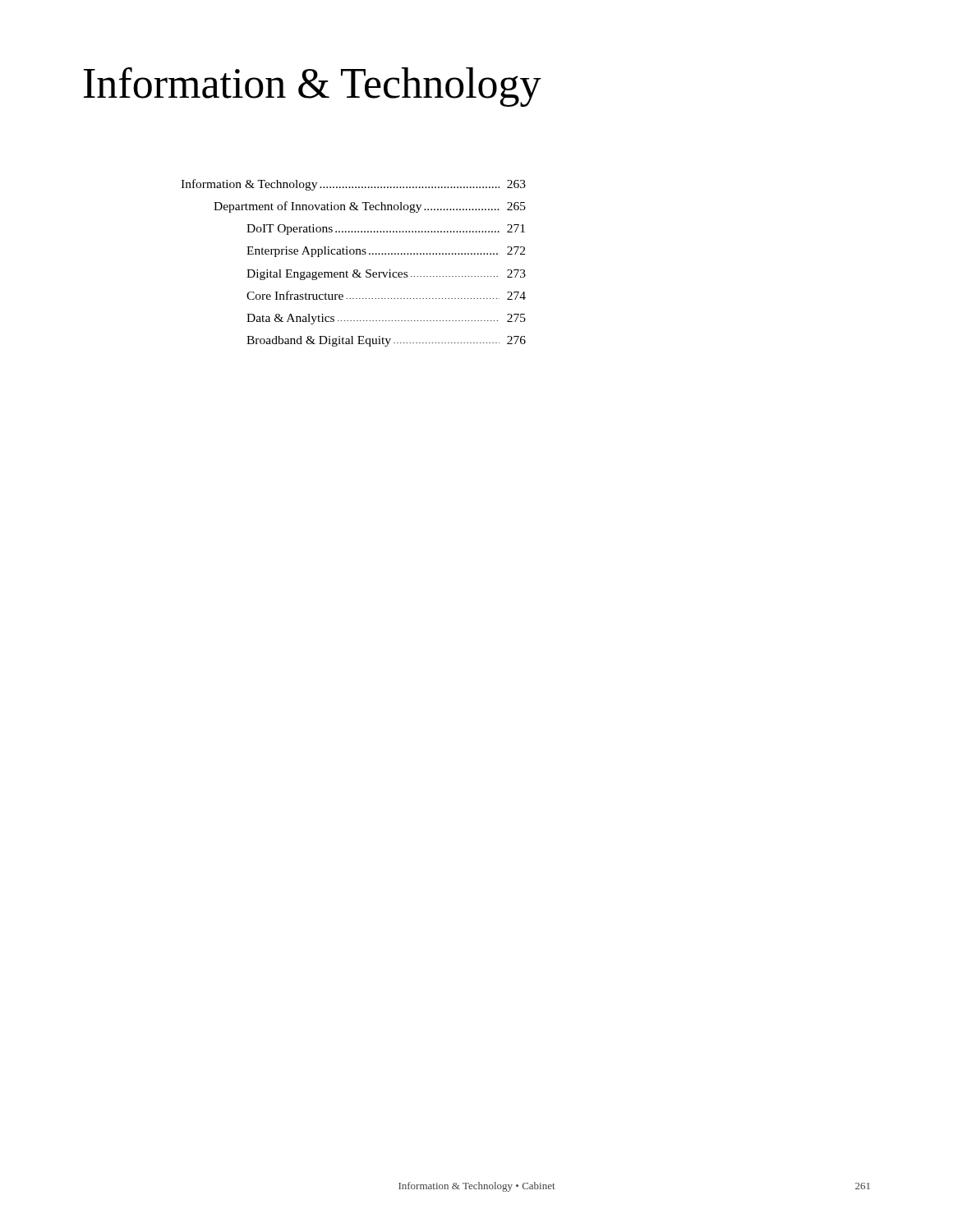
Task: Click on the passage starting "Enterprise Applications"
Action: 386,250
